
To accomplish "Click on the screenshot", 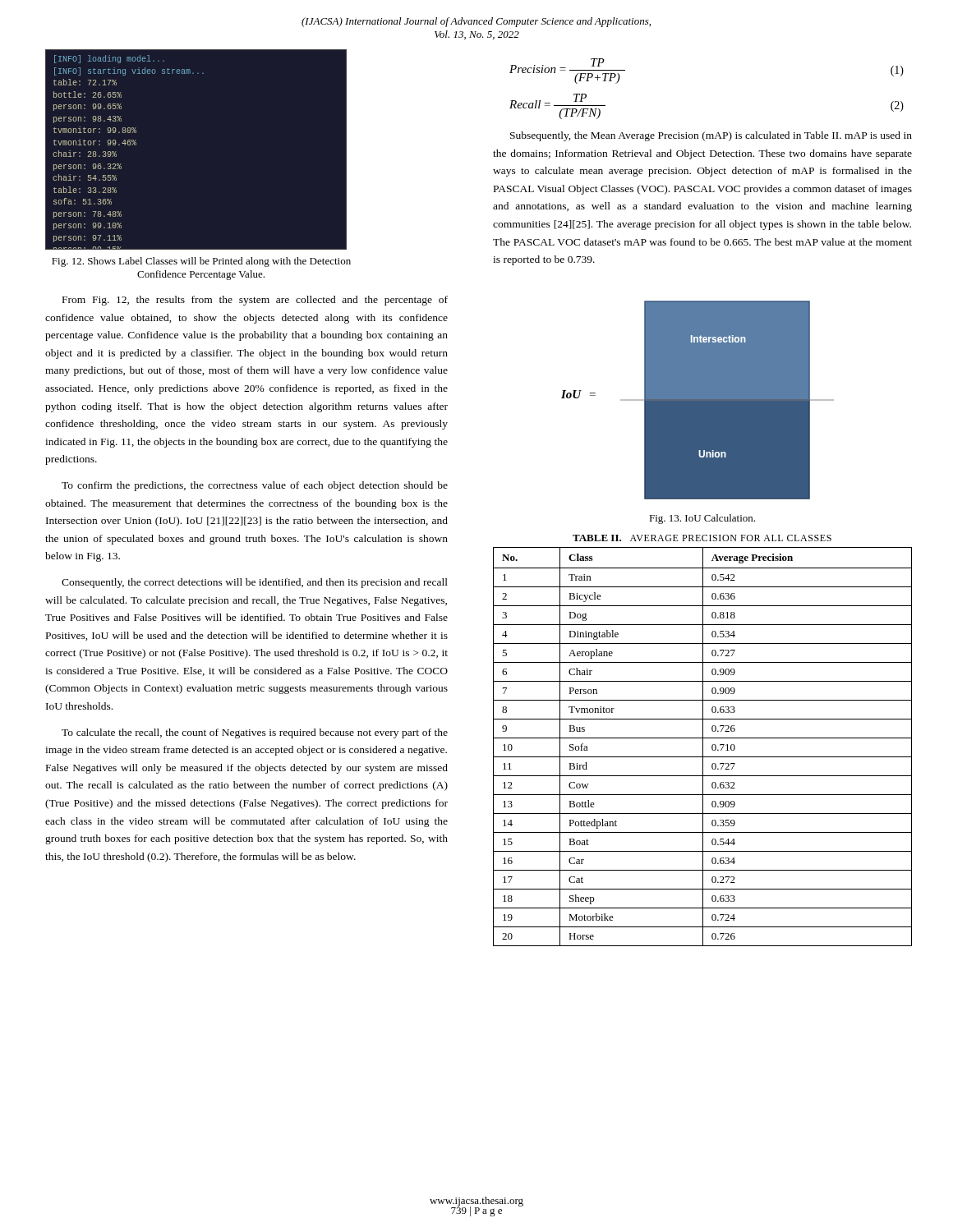I will (x=196, y=150).
